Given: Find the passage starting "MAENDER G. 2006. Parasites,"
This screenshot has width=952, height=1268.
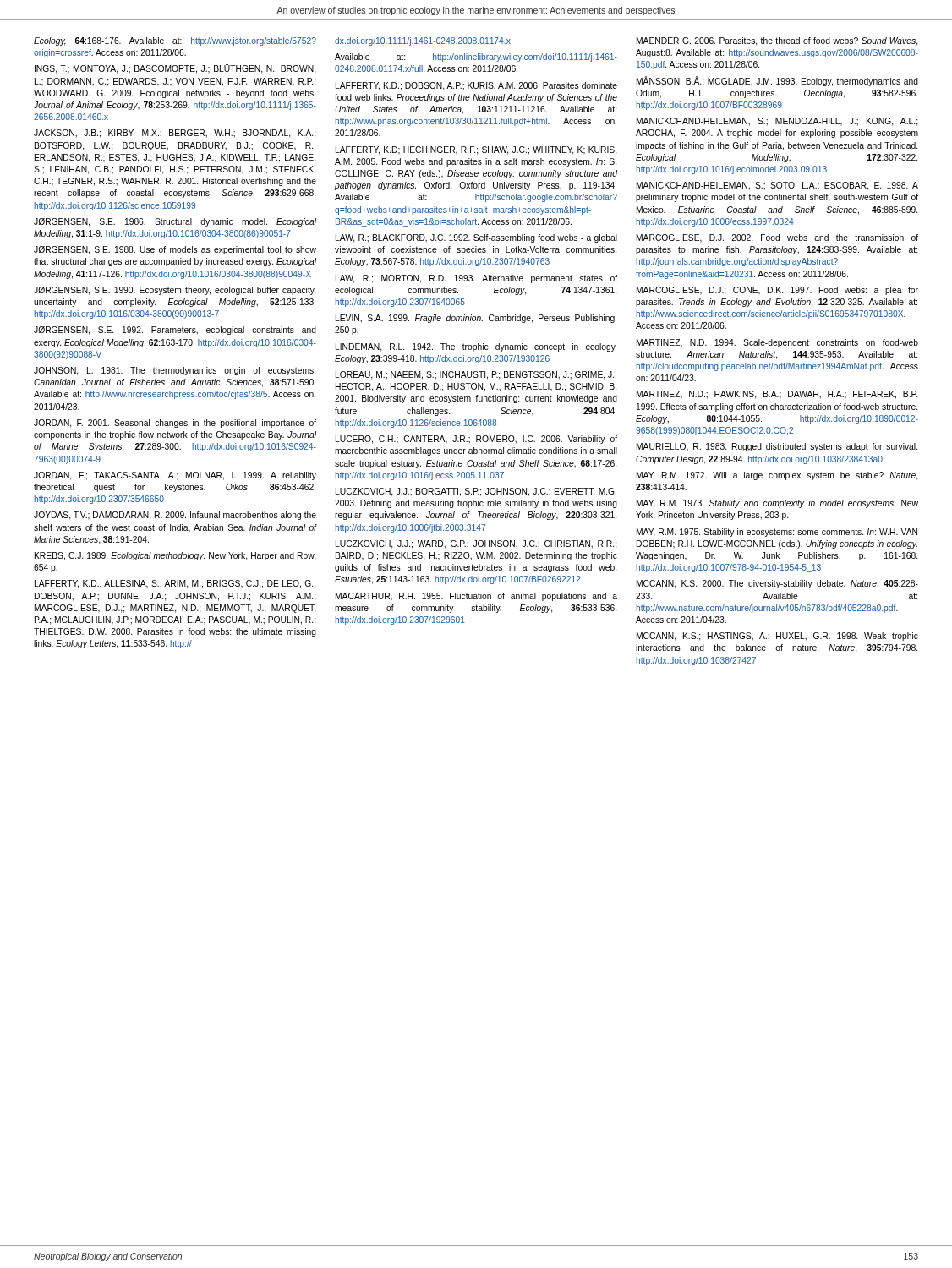Looking at the screenshot, I should coord(777,351).
